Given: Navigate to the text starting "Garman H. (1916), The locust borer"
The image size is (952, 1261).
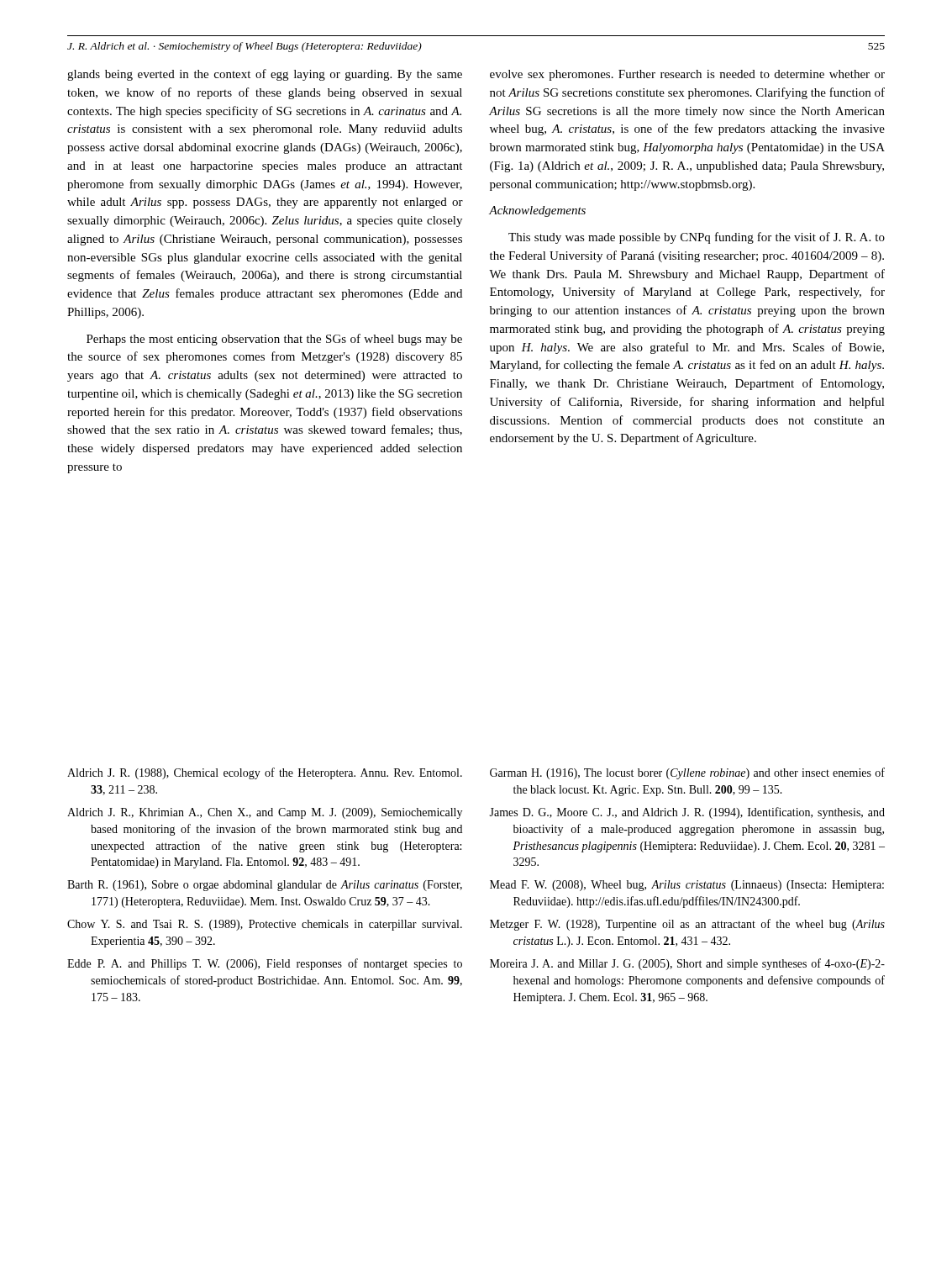Looking at the screenshot, I should click(687, 781).
